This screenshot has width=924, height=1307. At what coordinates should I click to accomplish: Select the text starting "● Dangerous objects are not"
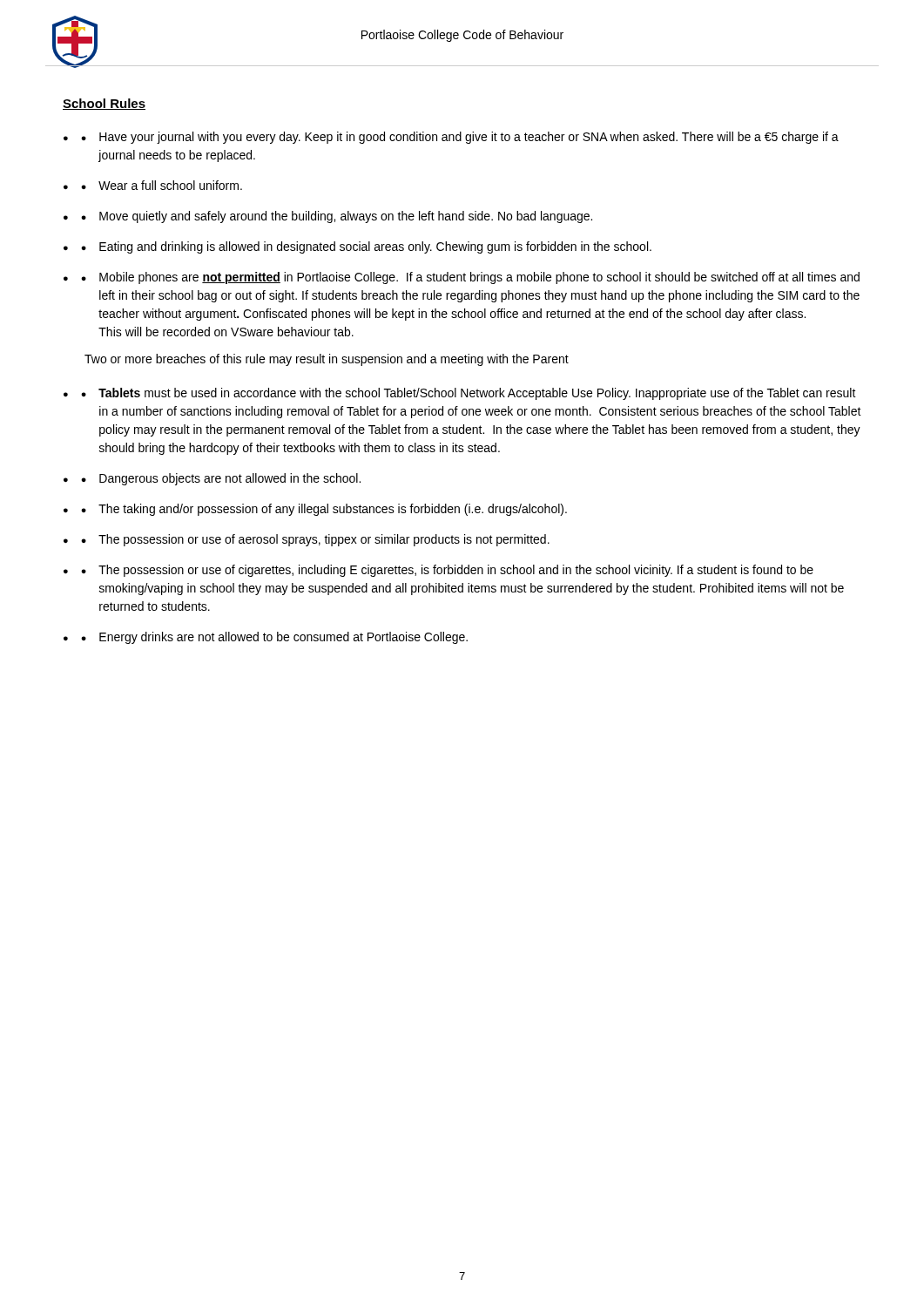point(221,479)
